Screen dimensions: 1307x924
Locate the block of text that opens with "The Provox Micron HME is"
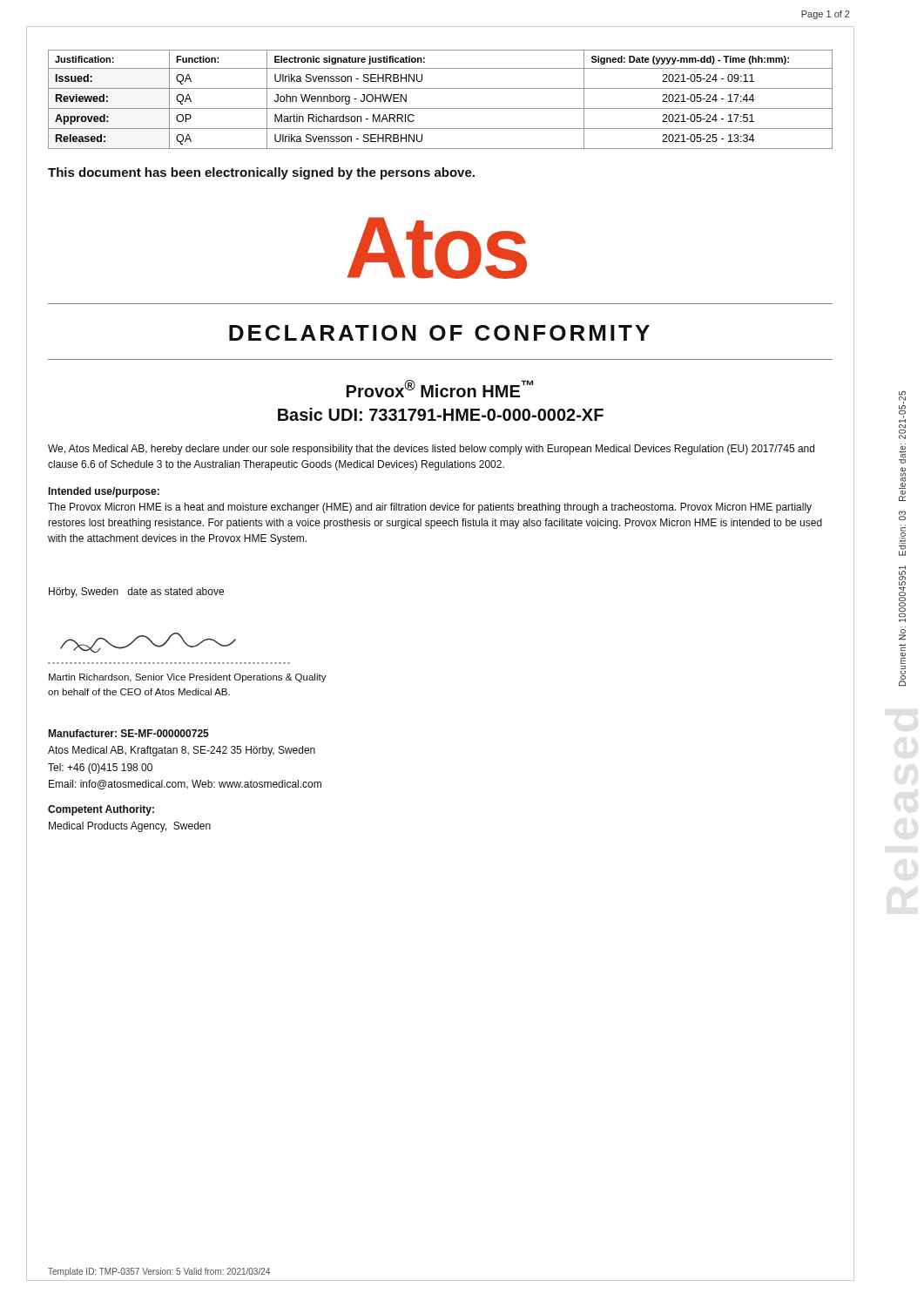click(x=435, y=522)
